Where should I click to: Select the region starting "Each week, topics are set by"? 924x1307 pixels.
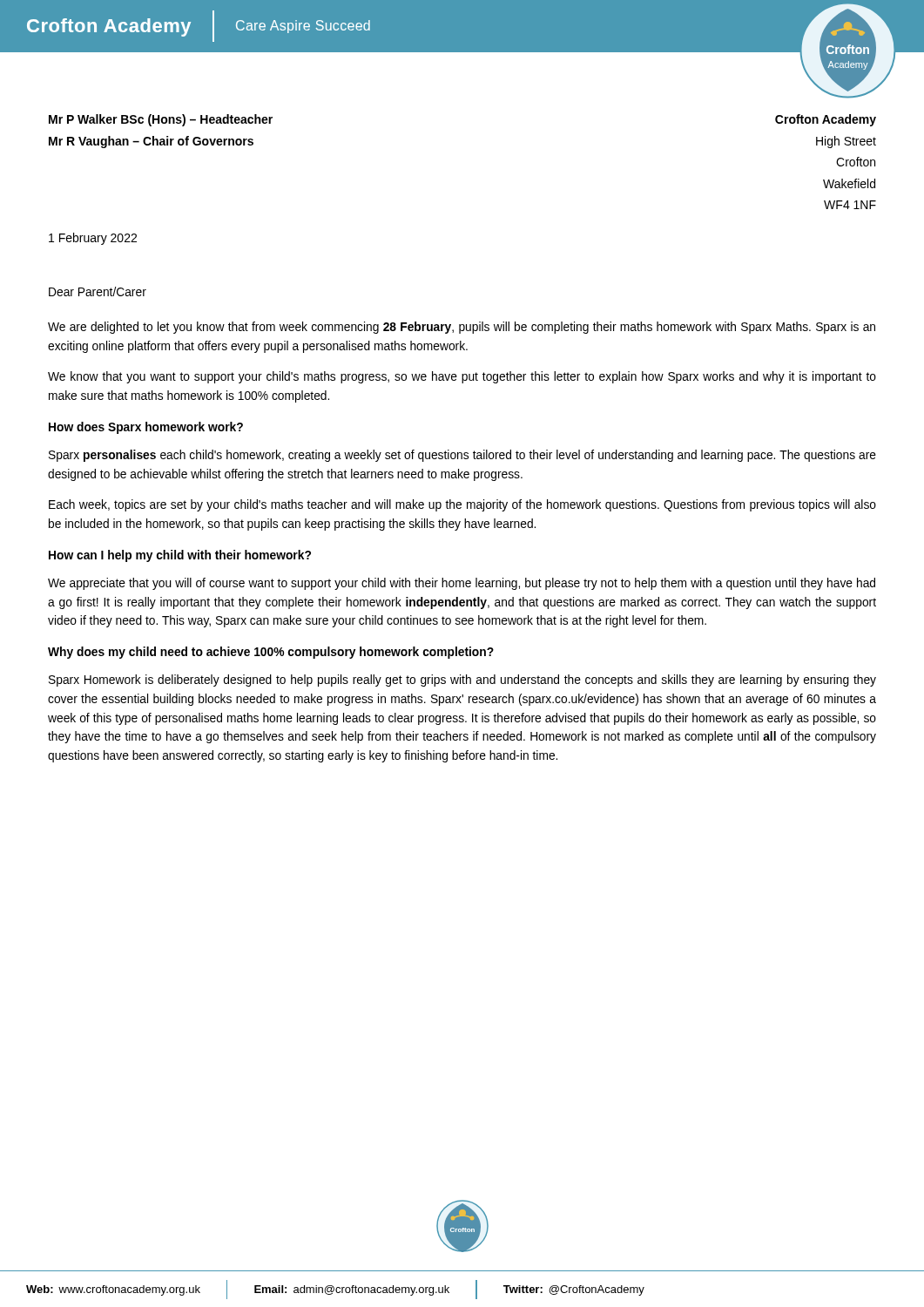462,515
